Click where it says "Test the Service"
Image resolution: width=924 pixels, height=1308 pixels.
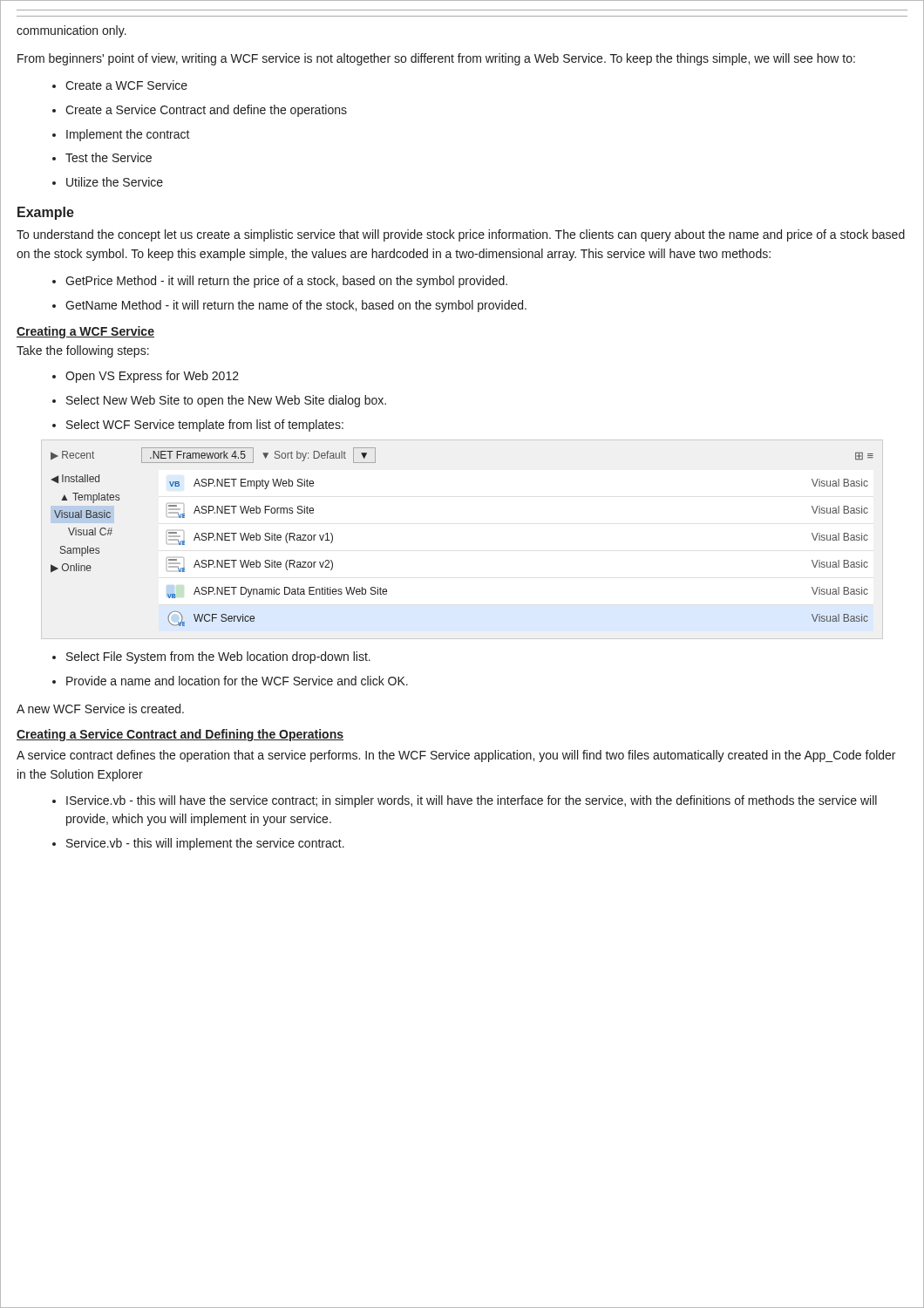109,158
